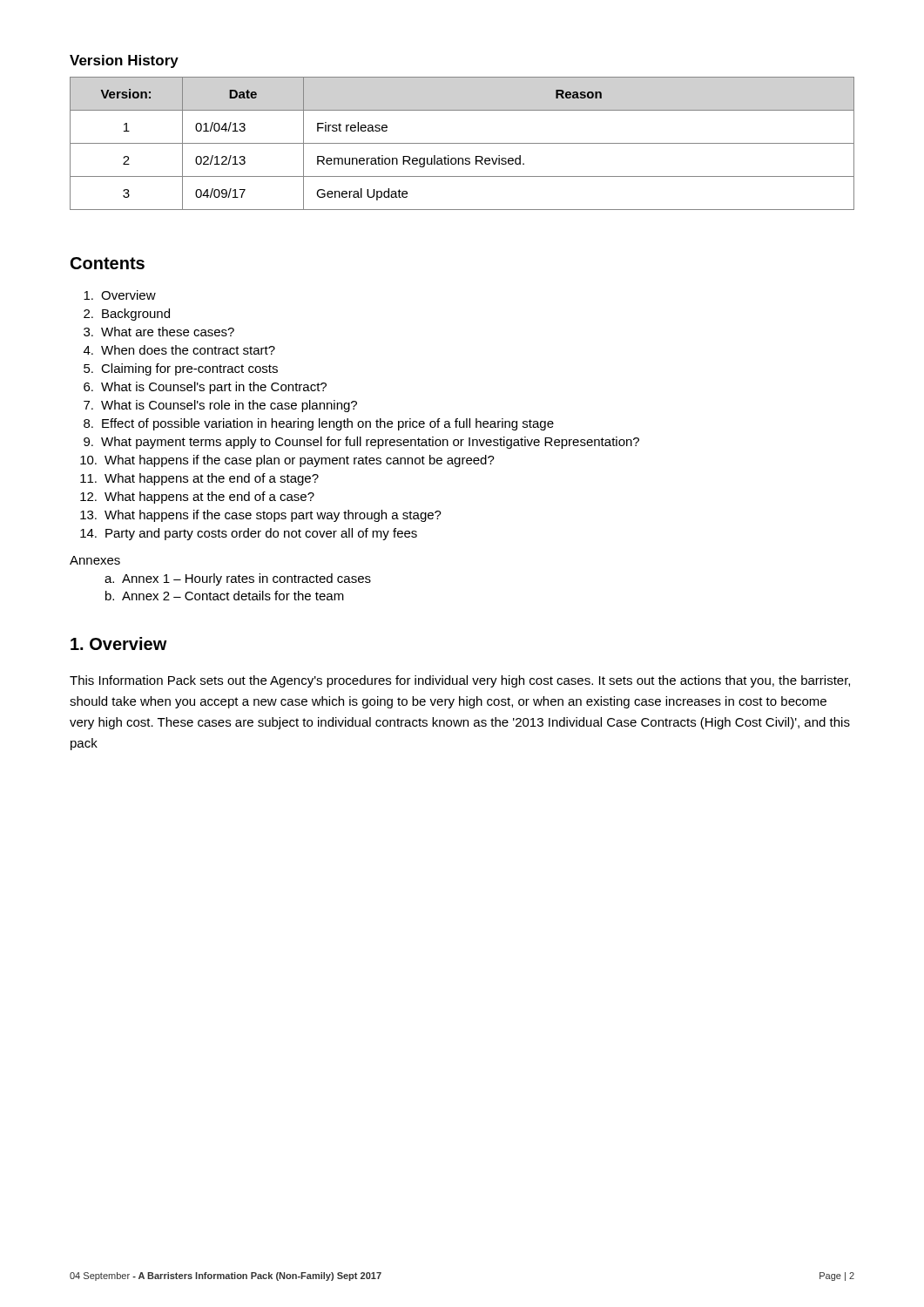Navigate to the text block starting "13.What happens if"
Screen dimensions: 1307x924
[x=261, y=516]
